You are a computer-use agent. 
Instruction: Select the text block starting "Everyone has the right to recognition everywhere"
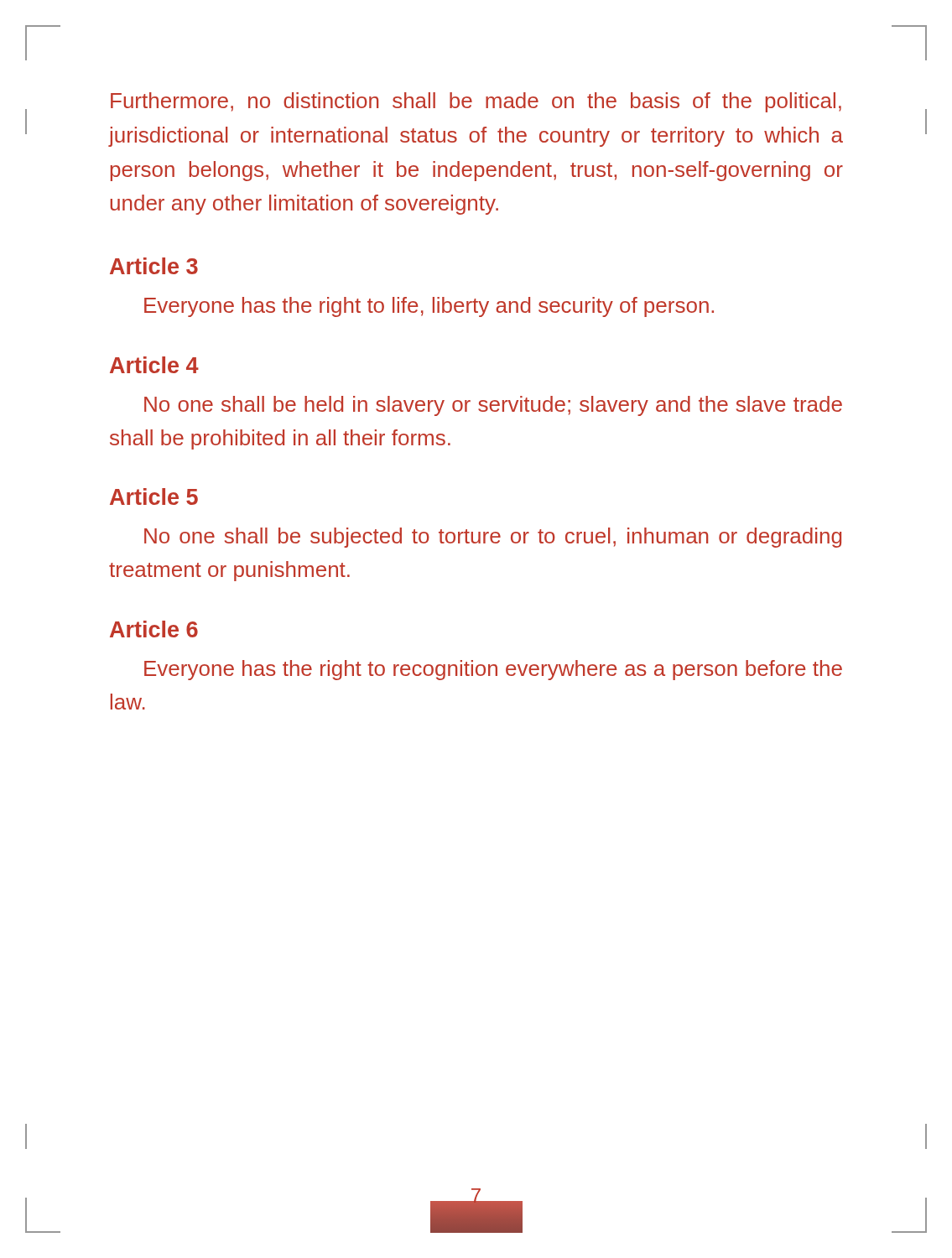coord(476,685)
